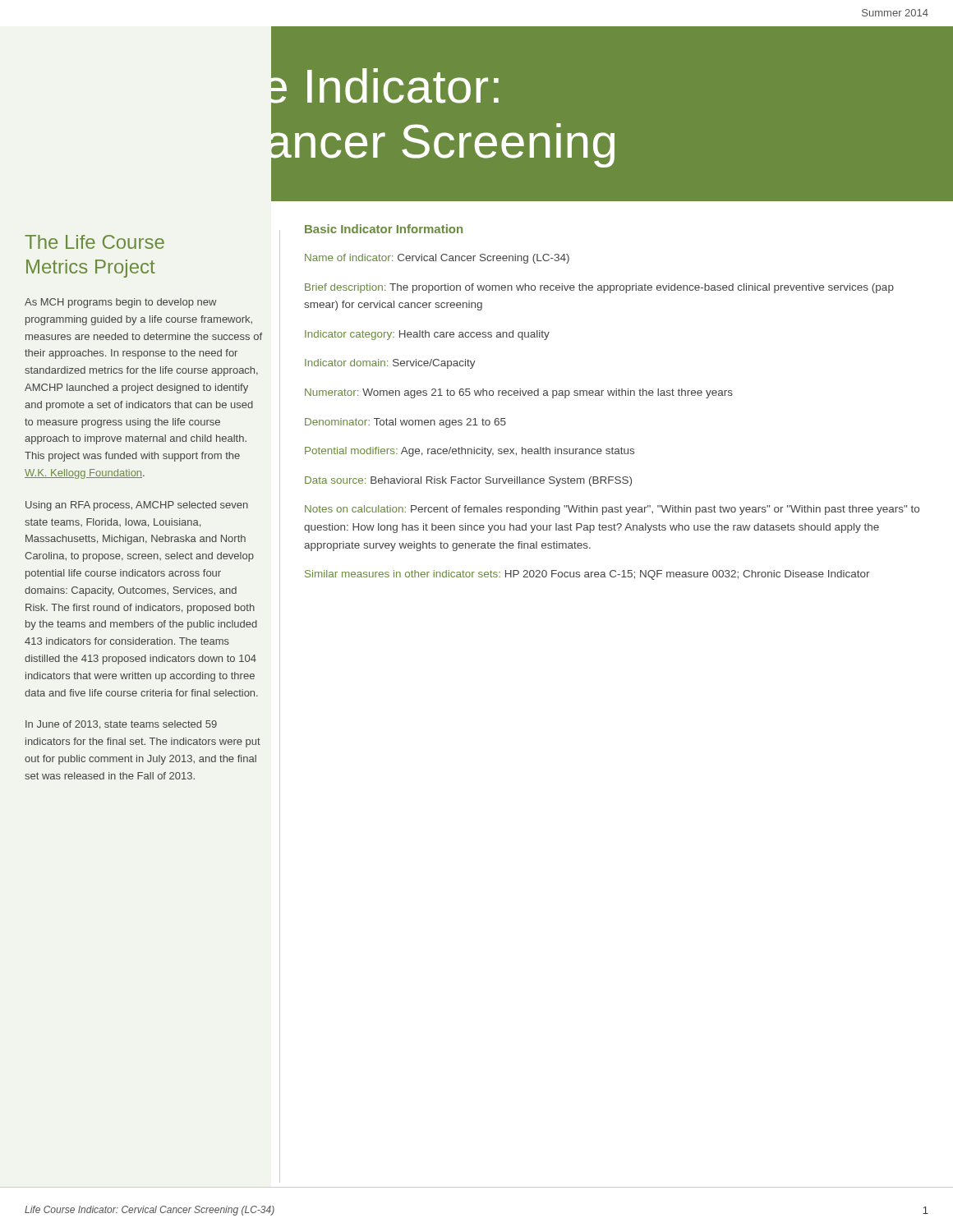Screen dimensions: 1232x953
Task: Click on the text block that reads "Name of indicator:"
Action: click(x=437, y=257)
